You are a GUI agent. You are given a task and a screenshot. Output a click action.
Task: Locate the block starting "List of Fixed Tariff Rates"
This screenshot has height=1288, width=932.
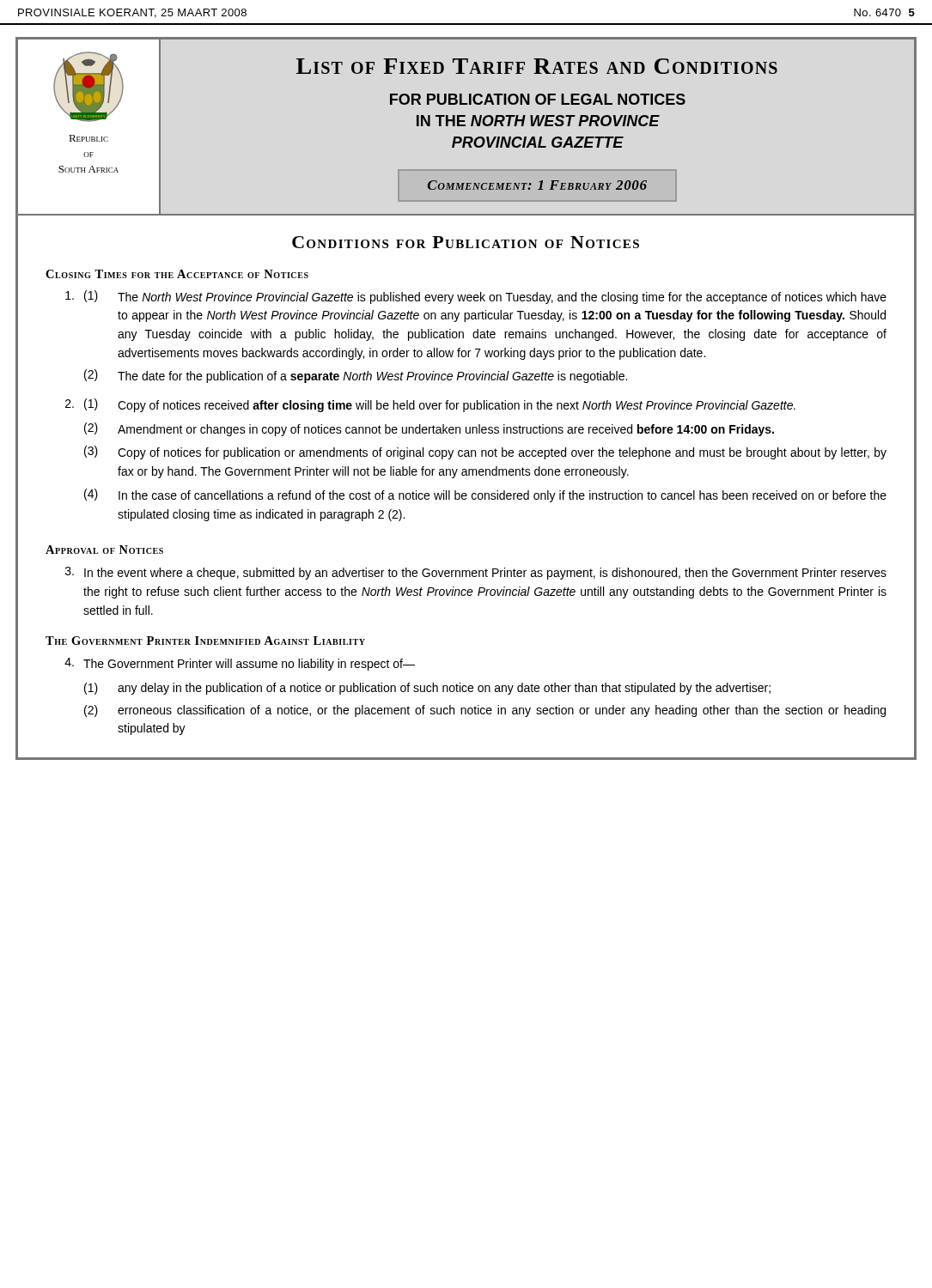click(537, 66)
